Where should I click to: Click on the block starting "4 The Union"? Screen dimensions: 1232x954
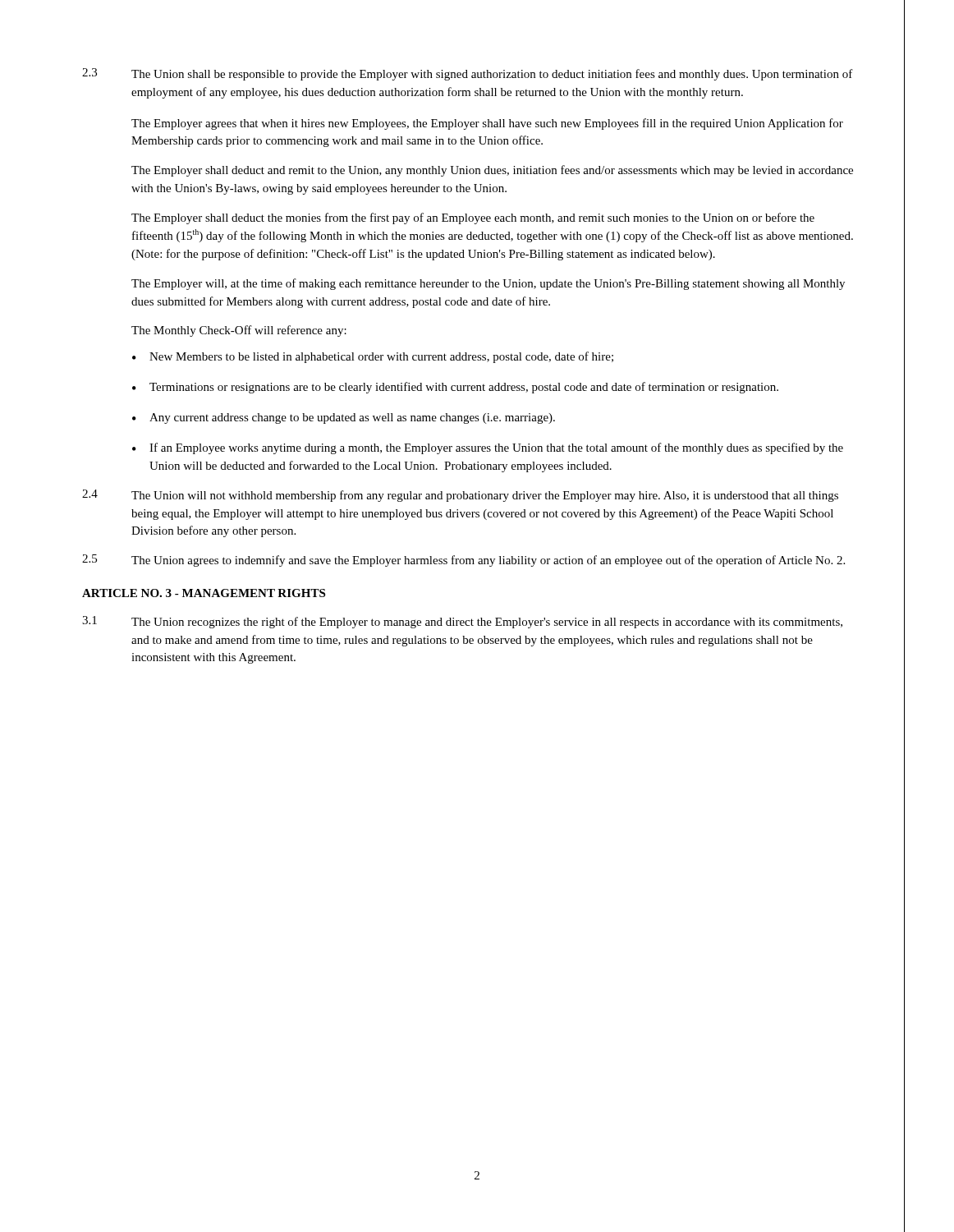click(x=469, y=514)
